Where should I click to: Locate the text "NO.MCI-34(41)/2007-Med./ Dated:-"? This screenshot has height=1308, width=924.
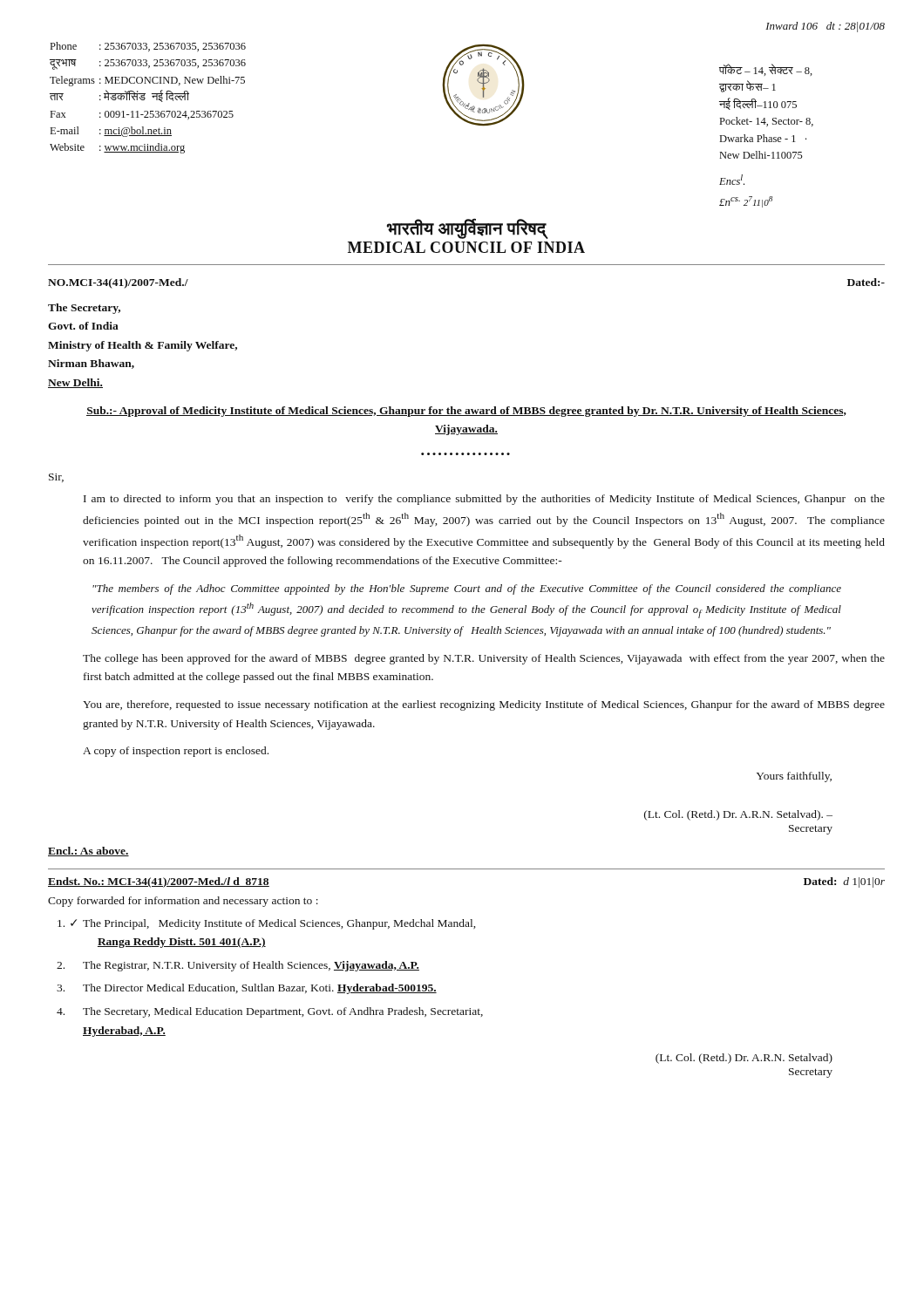pos(118,284)
